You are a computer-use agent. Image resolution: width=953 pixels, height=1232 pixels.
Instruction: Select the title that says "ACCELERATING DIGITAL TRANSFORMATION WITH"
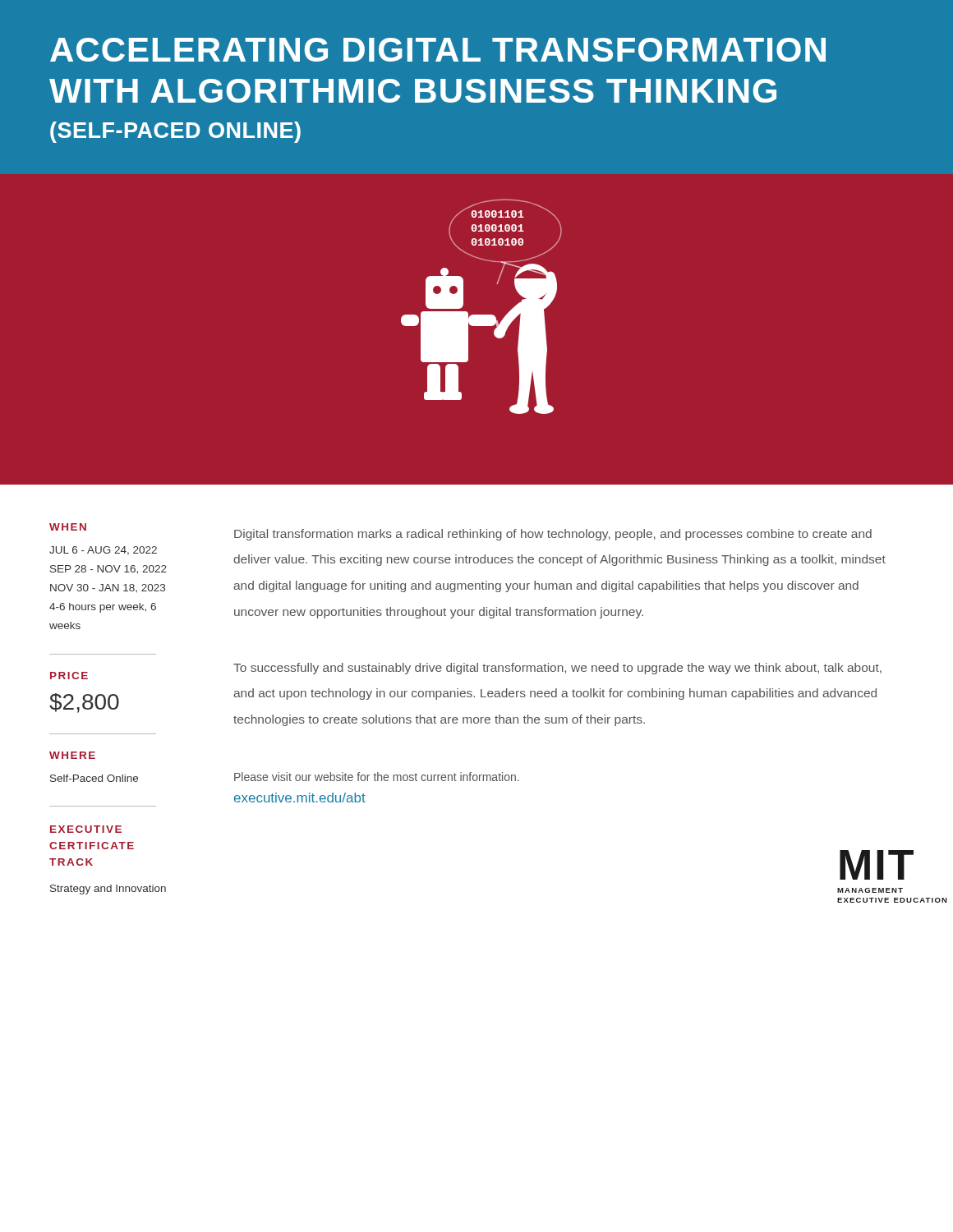click(x=476, y=89)
